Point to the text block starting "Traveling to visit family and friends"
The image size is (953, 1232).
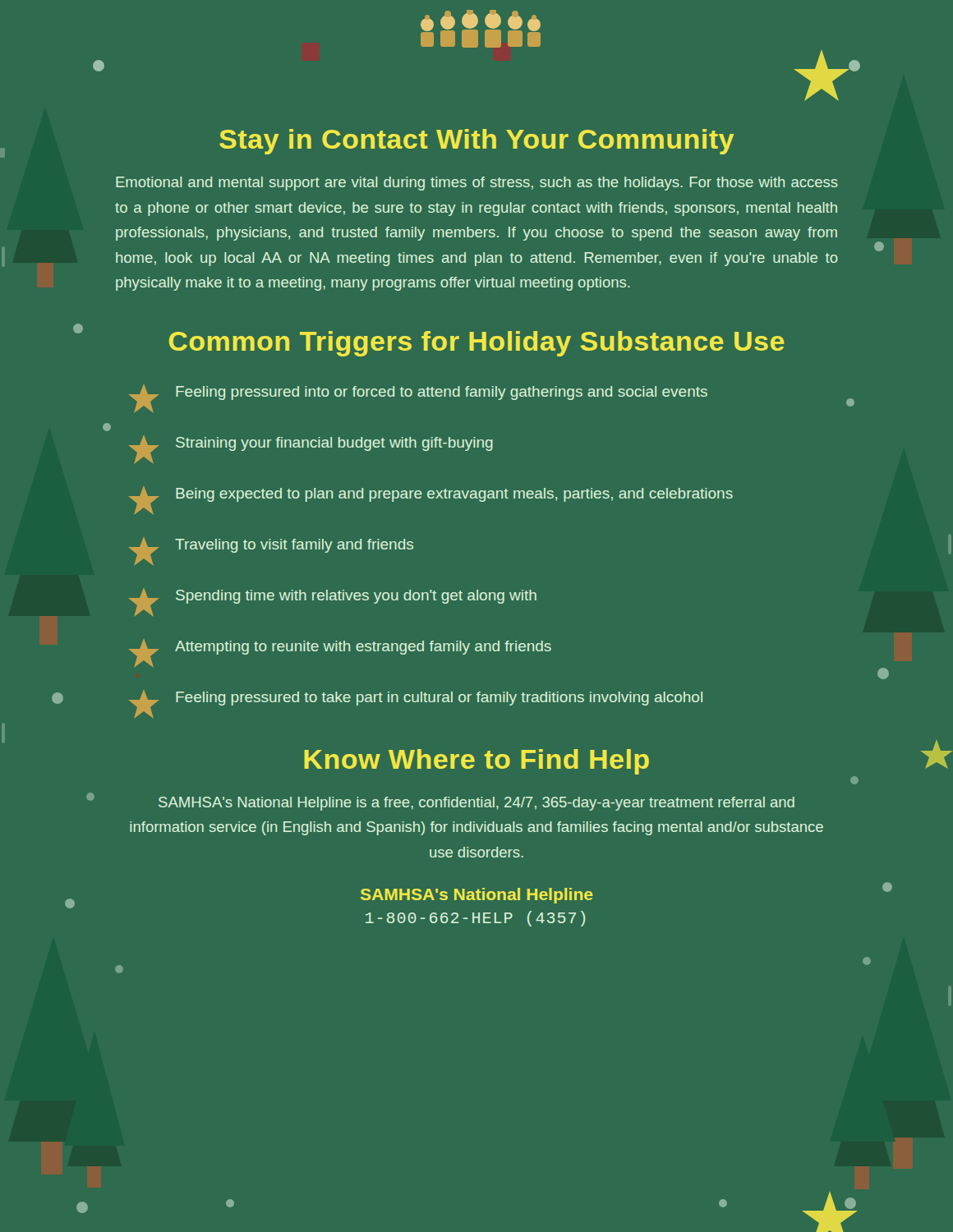click(271, 550)
